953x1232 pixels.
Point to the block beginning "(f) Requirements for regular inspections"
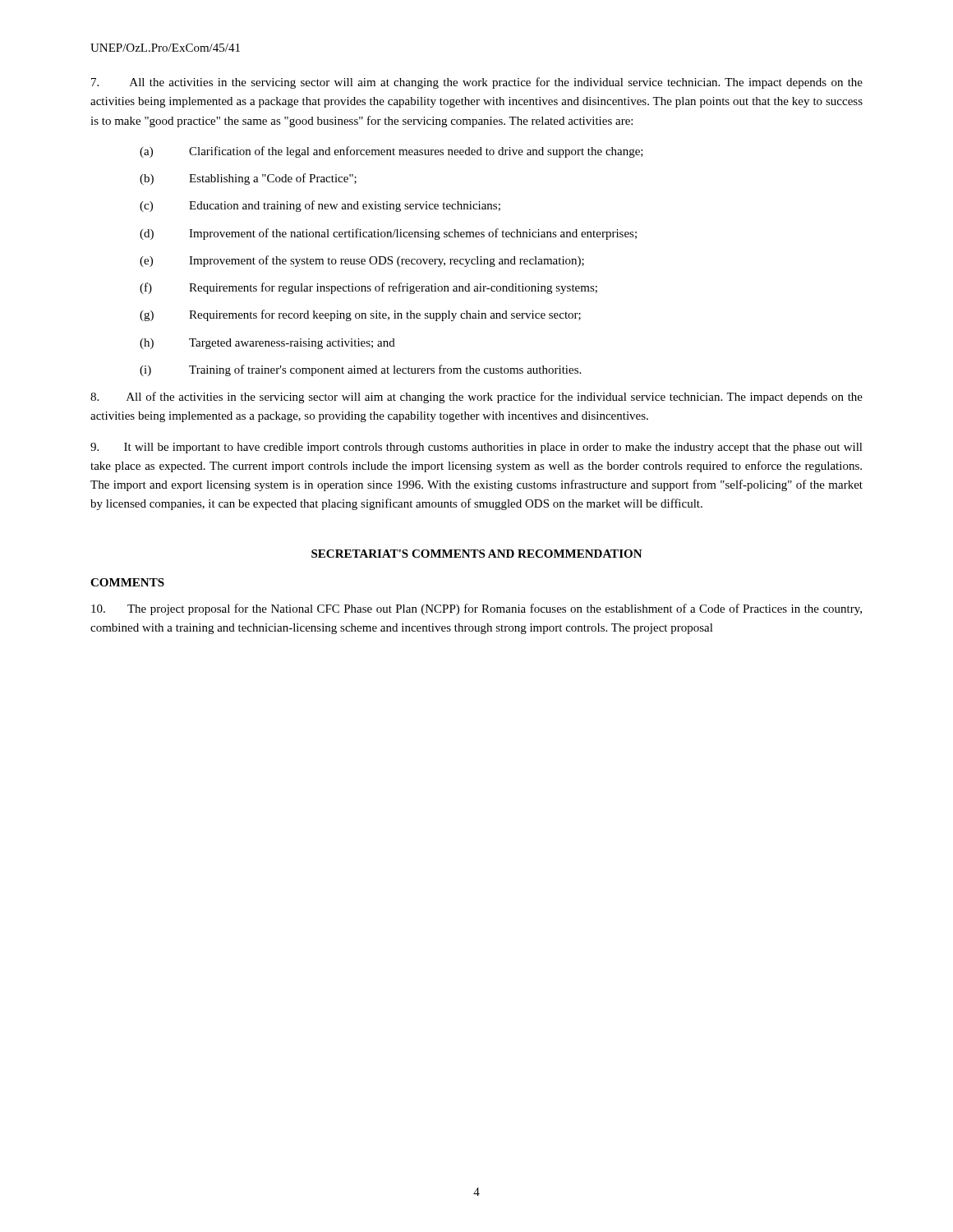click(501, 288)
